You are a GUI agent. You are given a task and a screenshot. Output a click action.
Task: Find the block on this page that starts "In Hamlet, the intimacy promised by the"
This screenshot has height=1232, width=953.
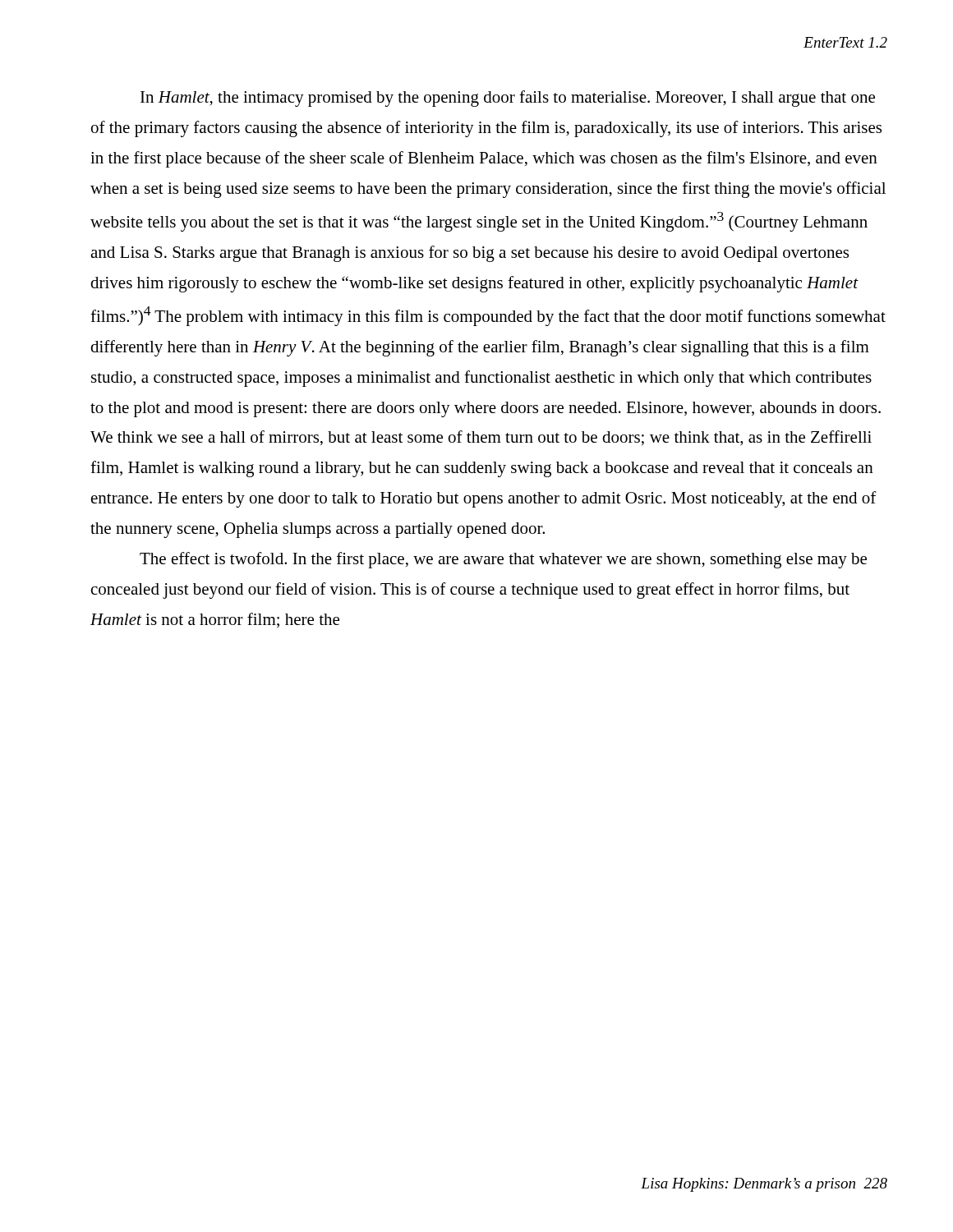tap(489, 359)
